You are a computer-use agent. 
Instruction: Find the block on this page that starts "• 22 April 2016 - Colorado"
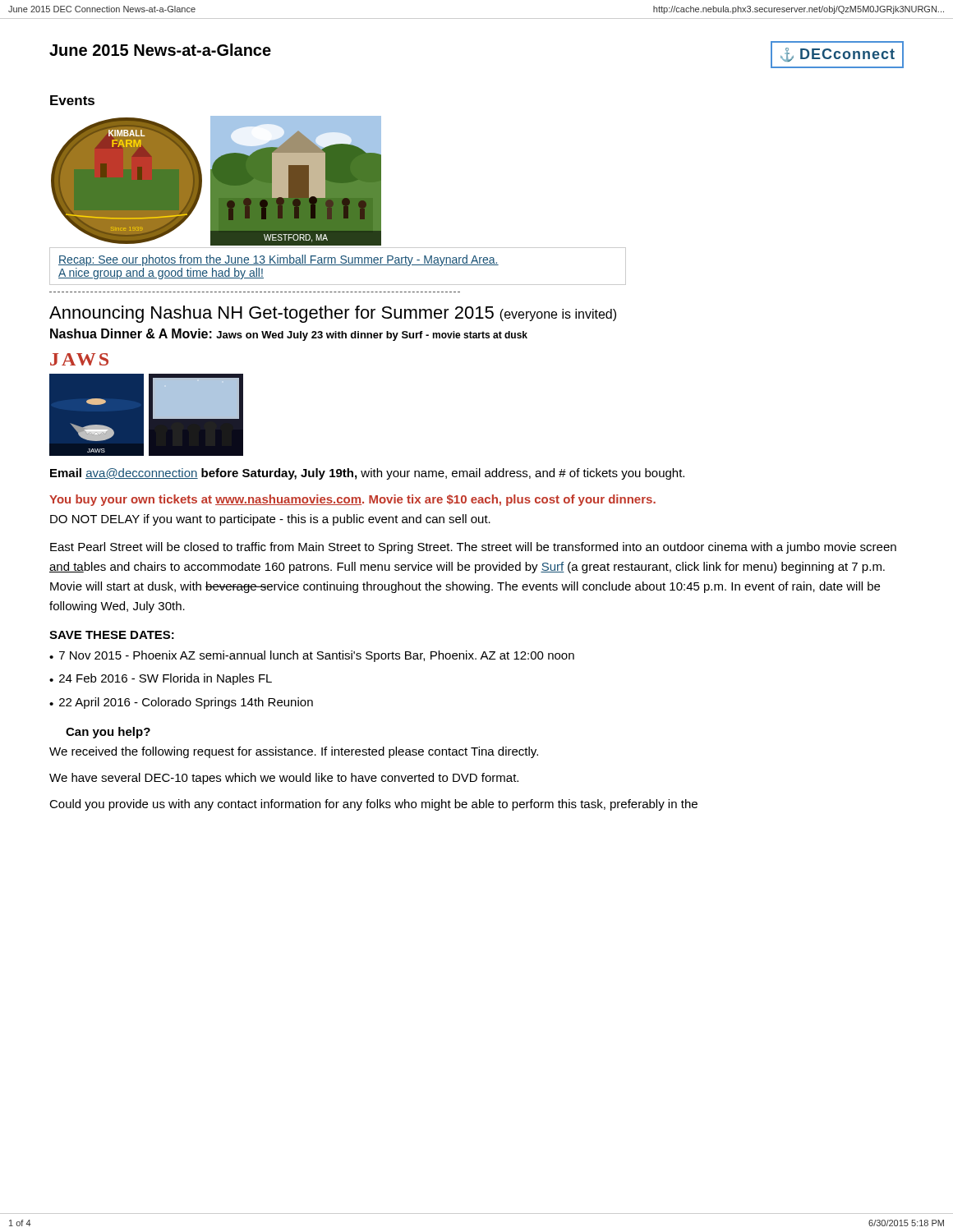coord(181,703)
